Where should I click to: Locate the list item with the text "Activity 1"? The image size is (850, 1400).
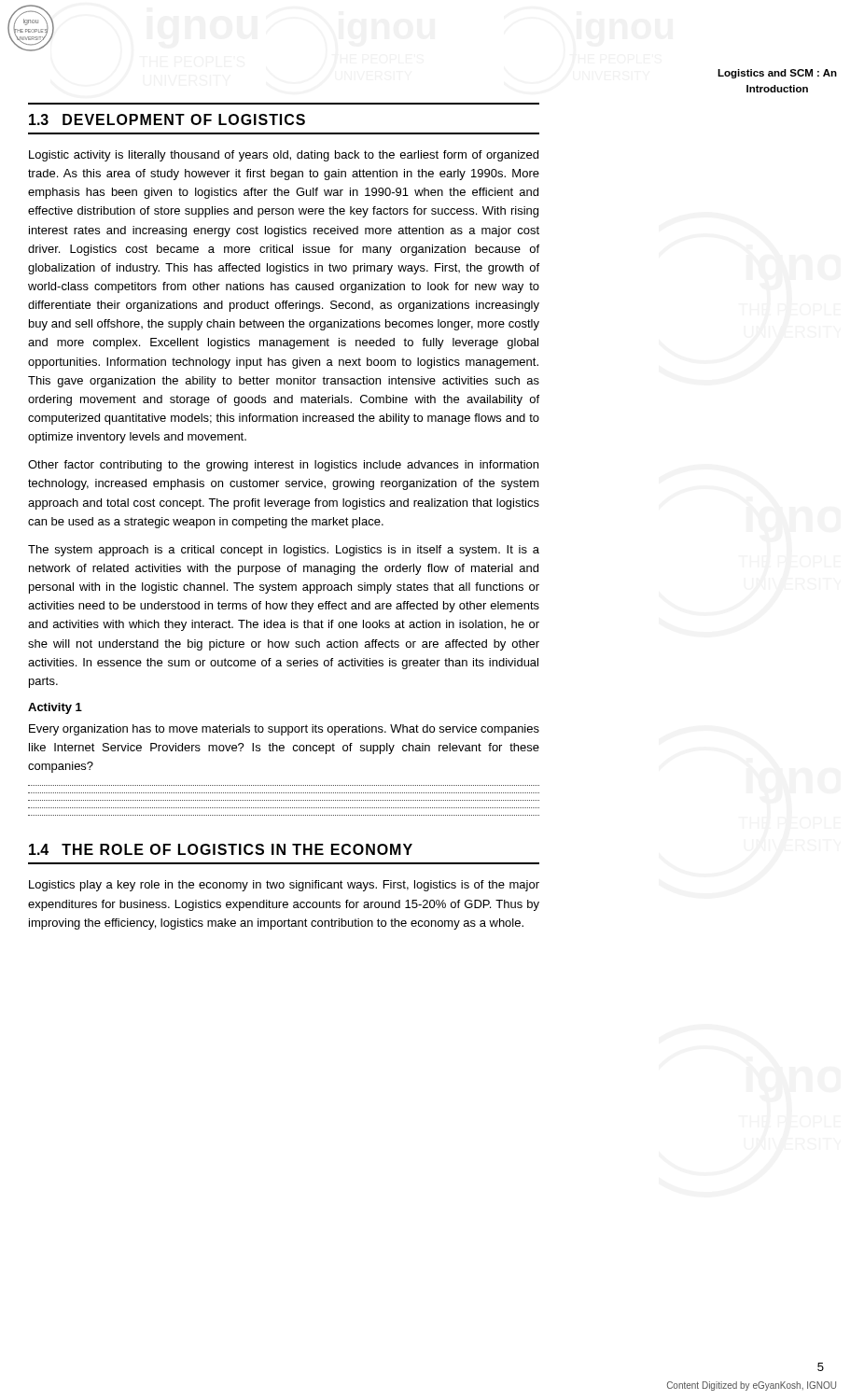[x=55, y=707]
